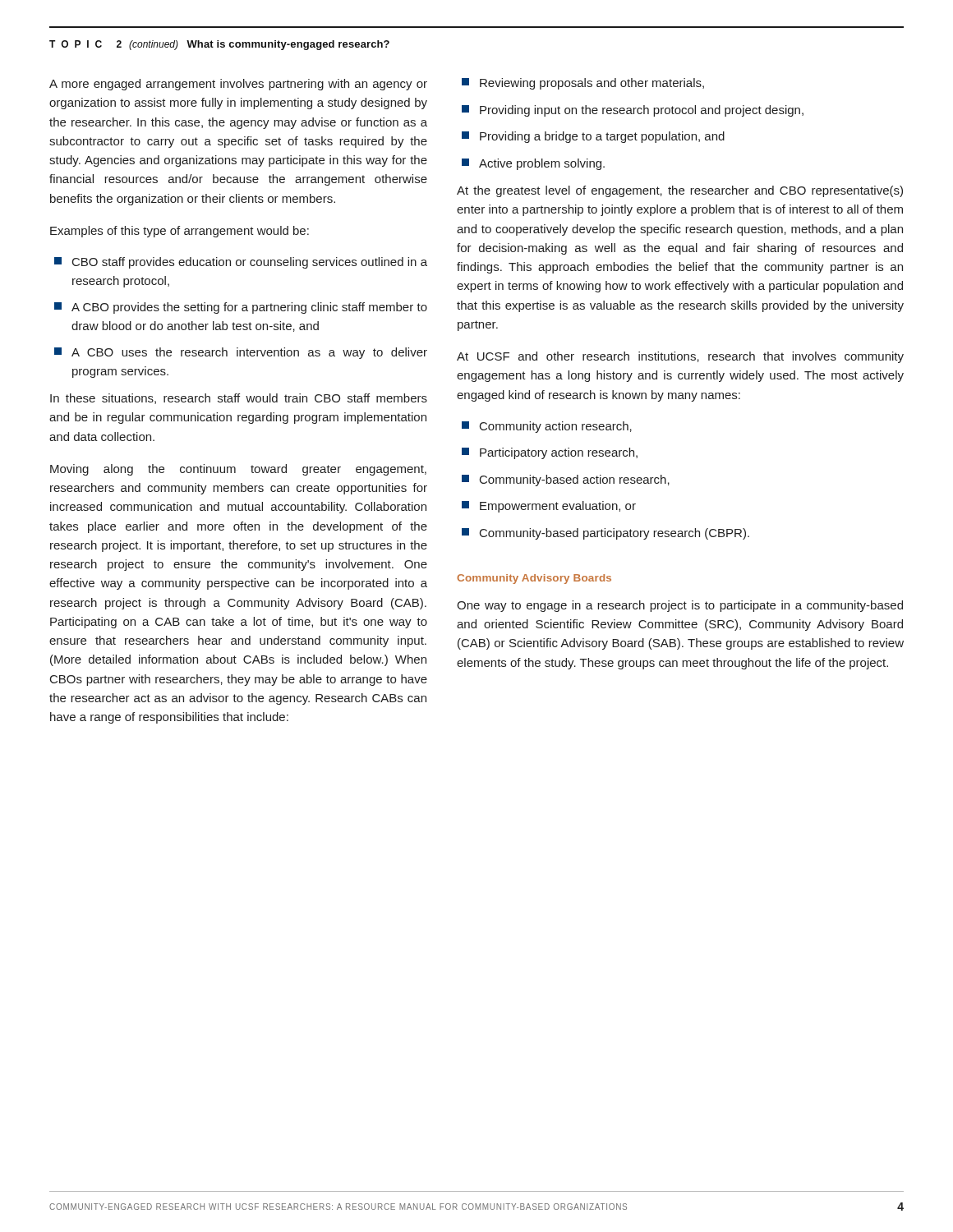Select the element starting "Community Advisory Boards"
This screenshot has width=953, height=1232.
coord(534,578)
